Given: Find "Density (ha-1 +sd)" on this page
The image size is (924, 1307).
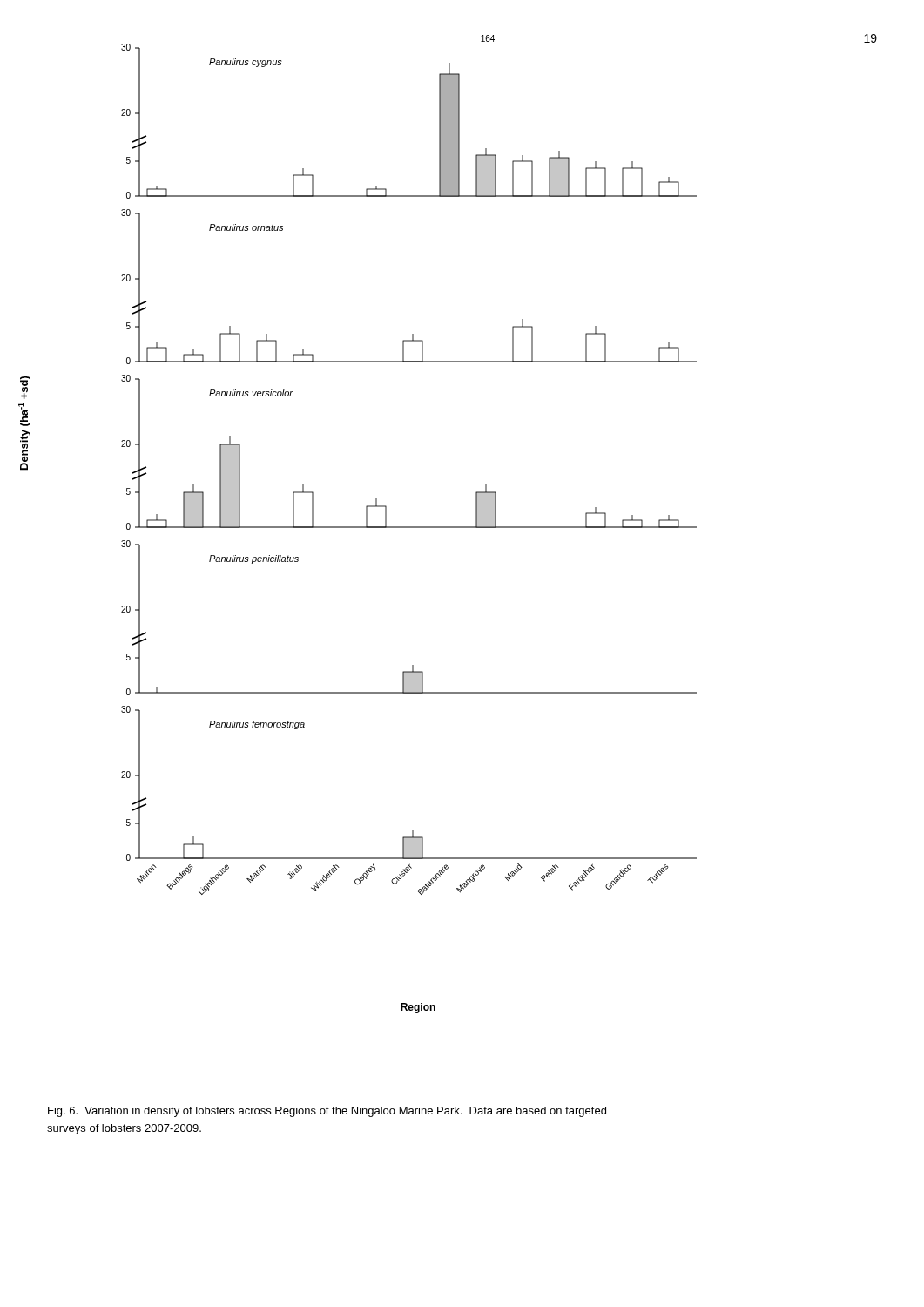Looking at the screenshot, I should (x=24, y=383).
